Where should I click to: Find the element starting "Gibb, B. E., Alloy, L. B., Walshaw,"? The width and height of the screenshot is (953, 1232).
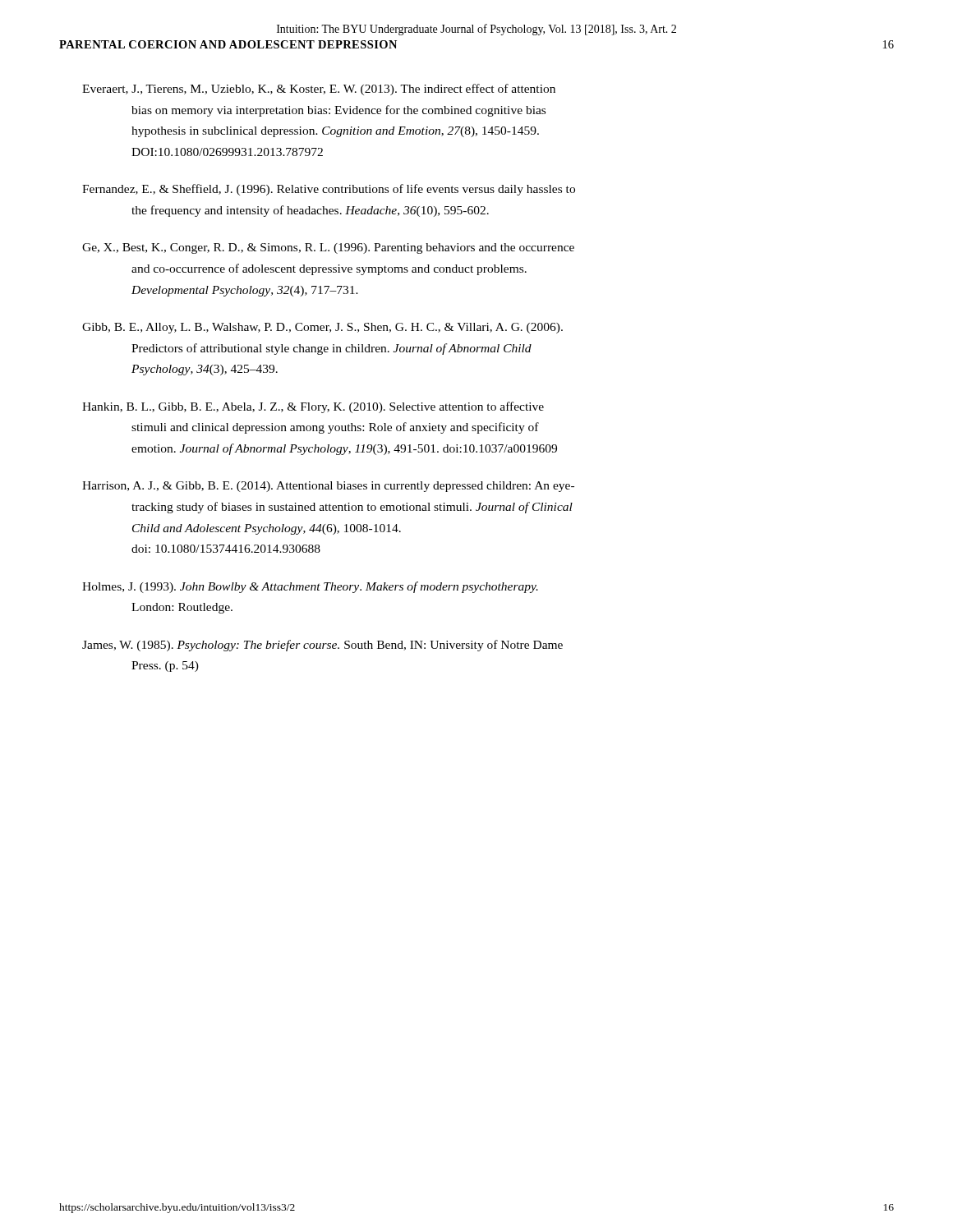coord(323,349)
